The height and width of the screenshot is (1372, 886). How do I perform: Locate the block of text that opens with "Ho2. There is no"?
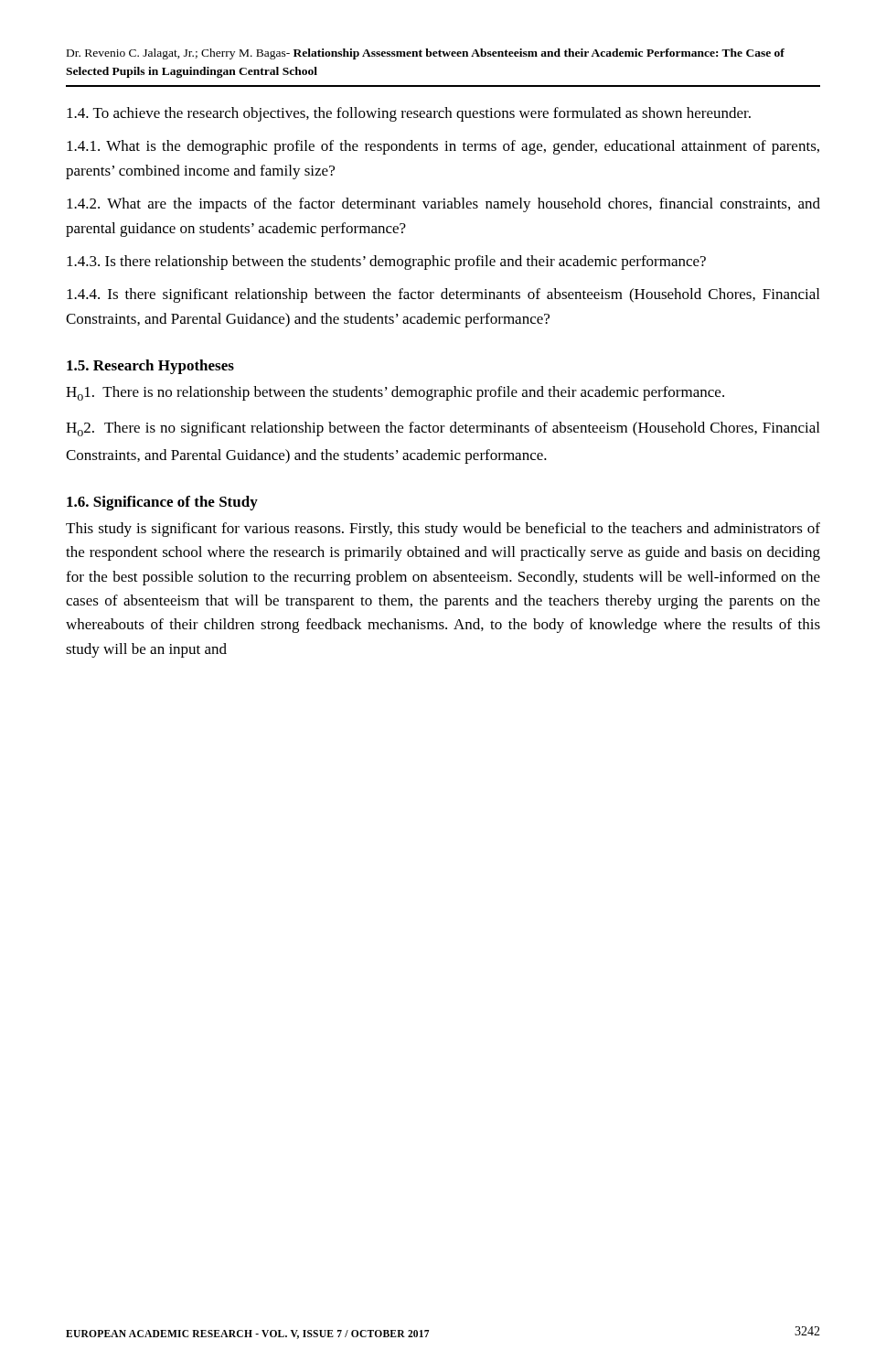click(443, 441)
